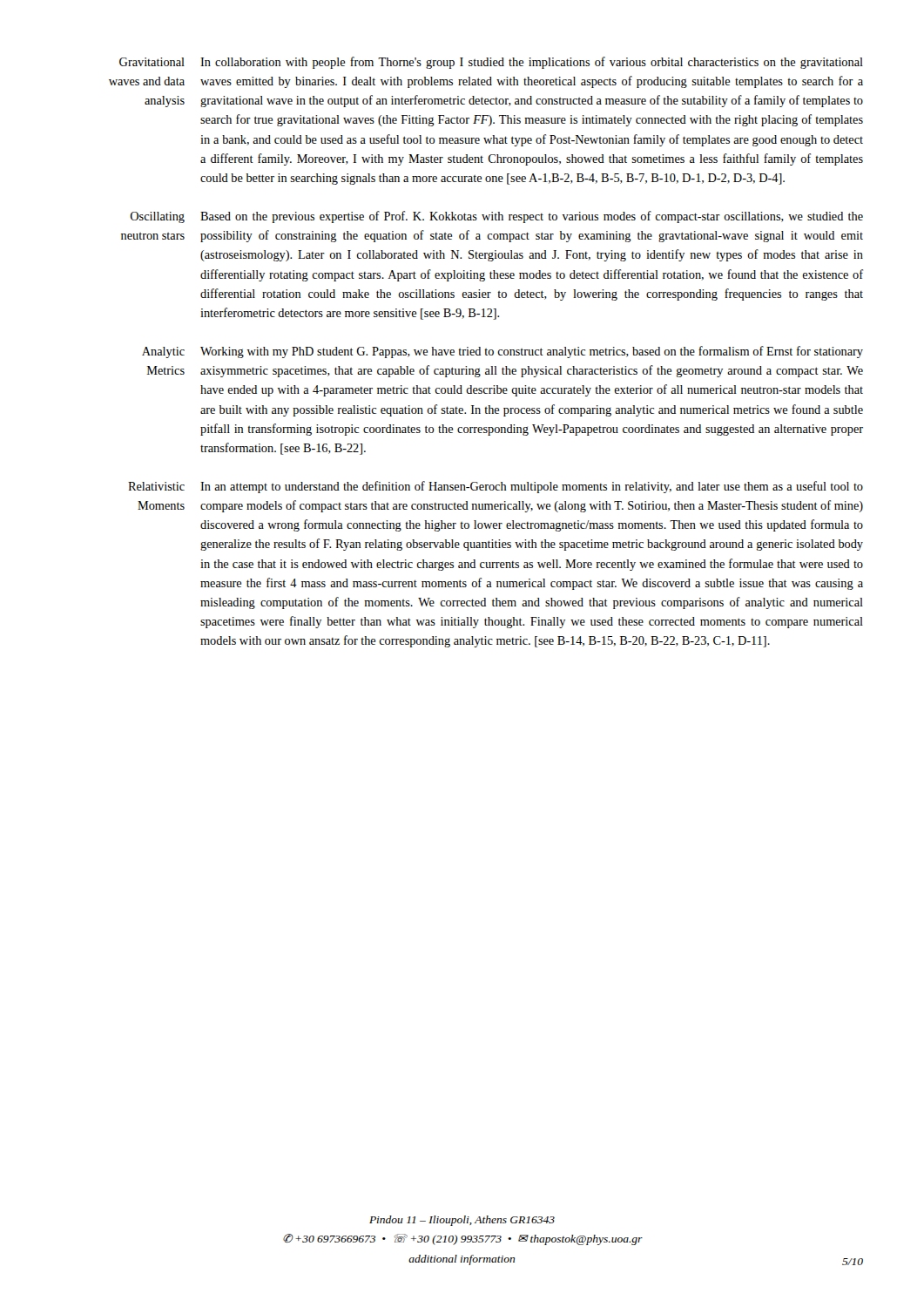Where is the passage that starts "Gravitationalwaves and dataanalysis In collaboration with"?
Viewport: 924px width, 1307px height.
click(x=471, y=120)
